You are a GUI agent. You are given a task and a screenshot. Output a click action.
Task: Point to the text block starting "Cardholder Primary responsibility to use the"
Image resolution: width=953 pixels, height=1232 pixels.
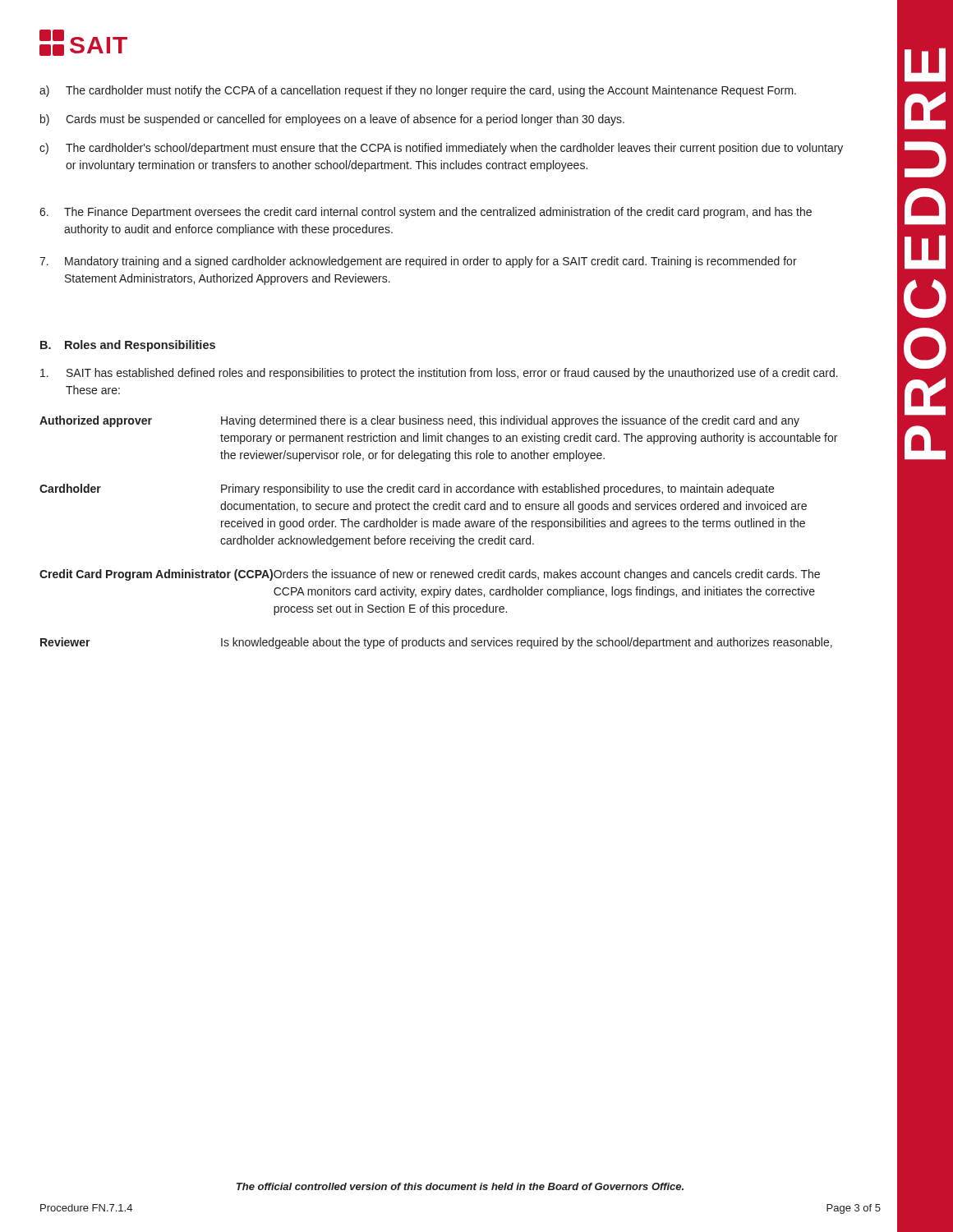442,515
